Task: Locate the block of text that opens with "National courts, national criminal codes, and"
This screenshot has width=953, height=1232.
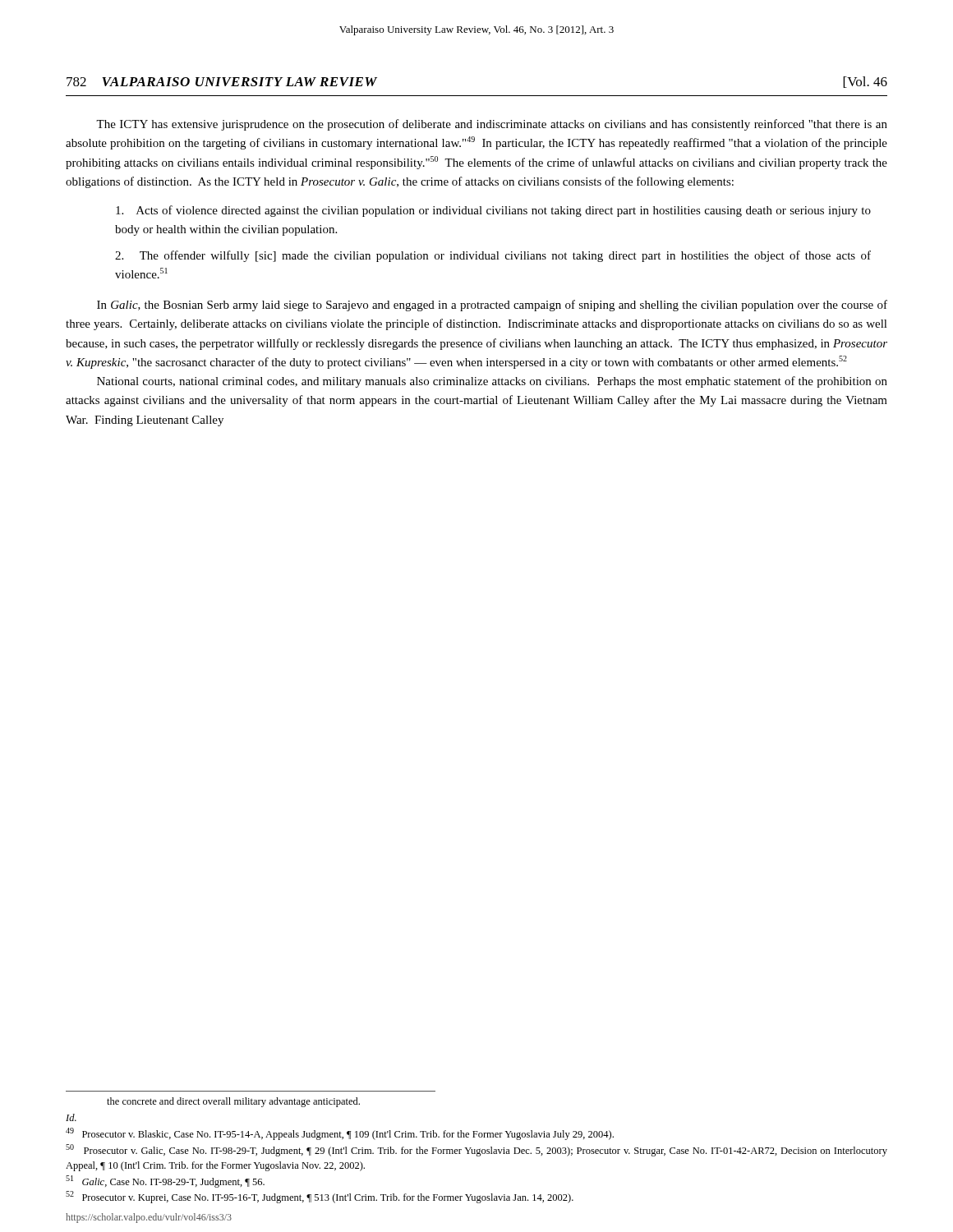Action: point(476,400)
